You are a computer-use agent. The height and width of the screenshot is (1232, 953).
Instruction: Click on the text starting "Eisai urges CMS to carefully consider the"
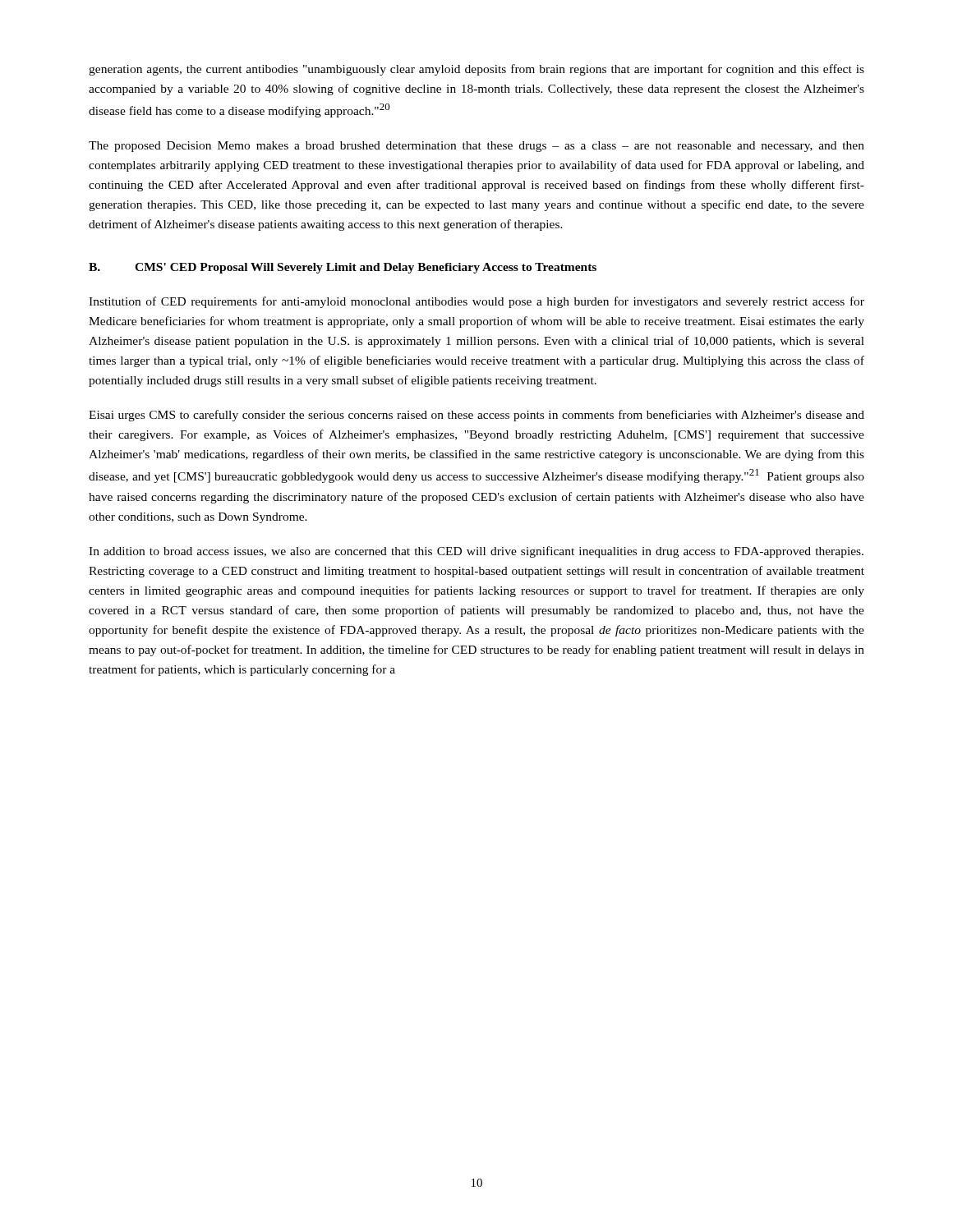point(476,465)
